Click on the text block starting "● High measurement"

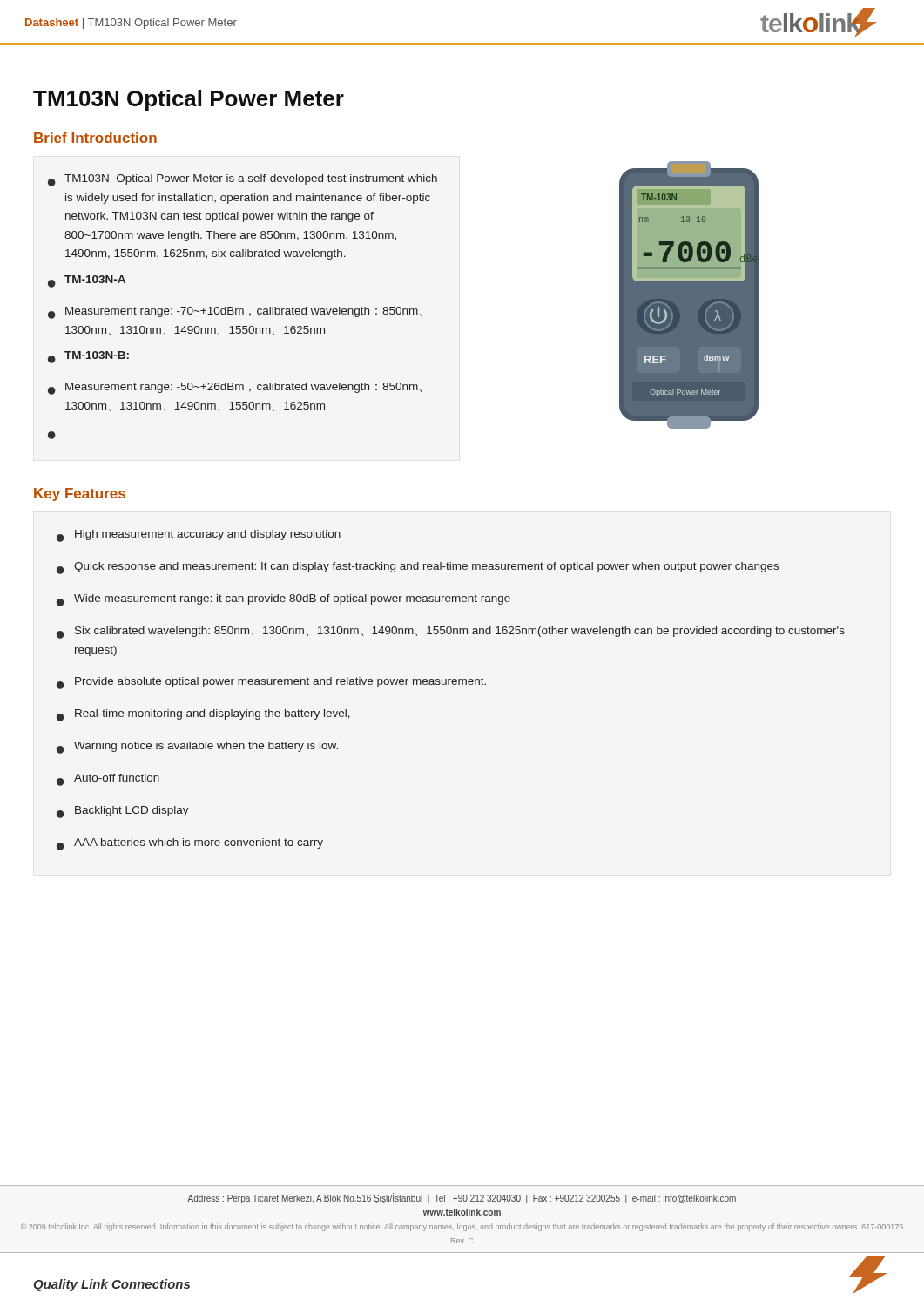tap(198, 538)
